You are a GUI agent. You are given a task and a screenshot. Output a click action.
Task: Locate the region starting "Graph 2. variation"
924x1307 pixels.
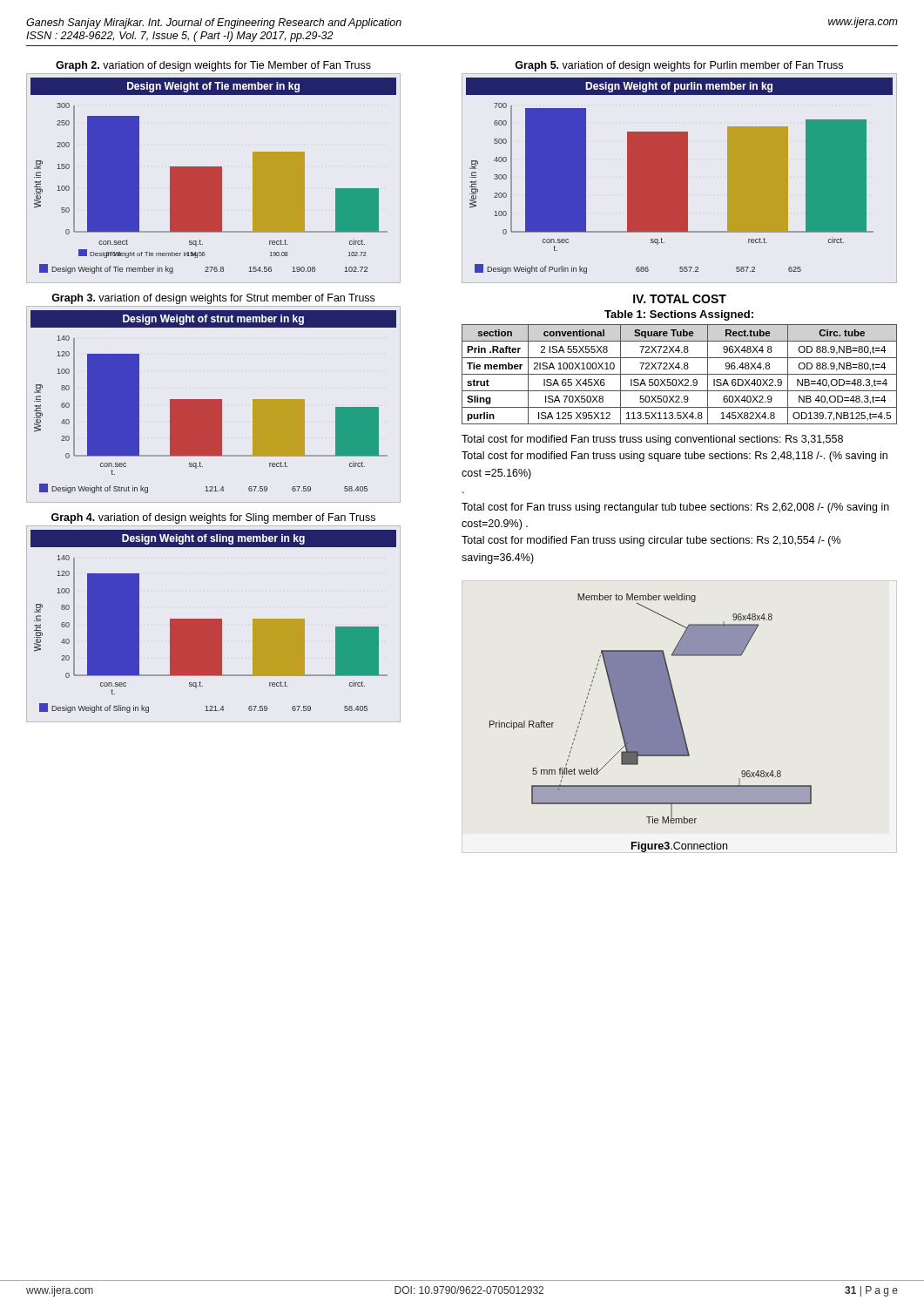click(213, 65)
